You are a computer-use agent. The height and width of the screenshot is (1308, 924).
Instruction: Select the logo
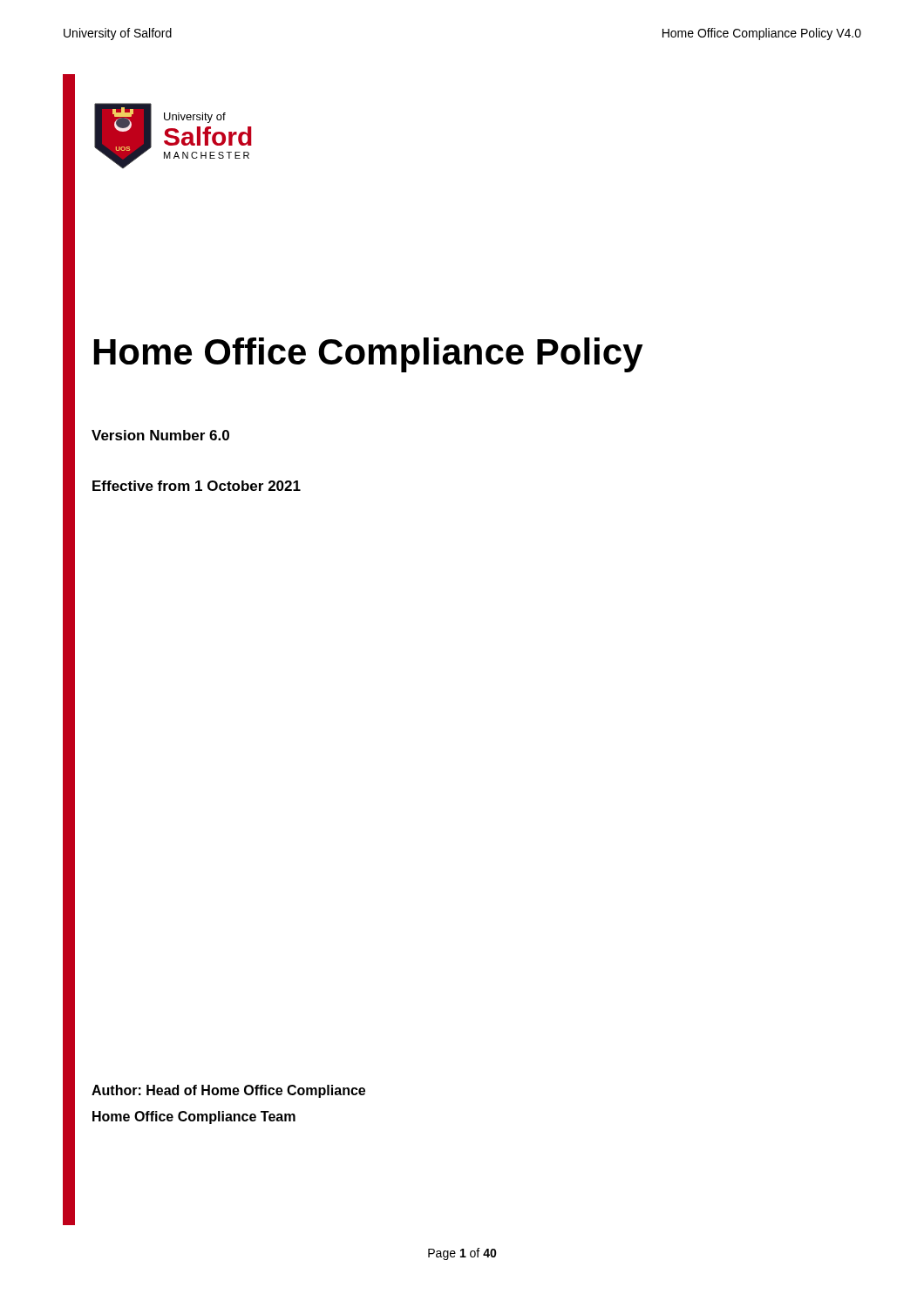click(172, 135)
